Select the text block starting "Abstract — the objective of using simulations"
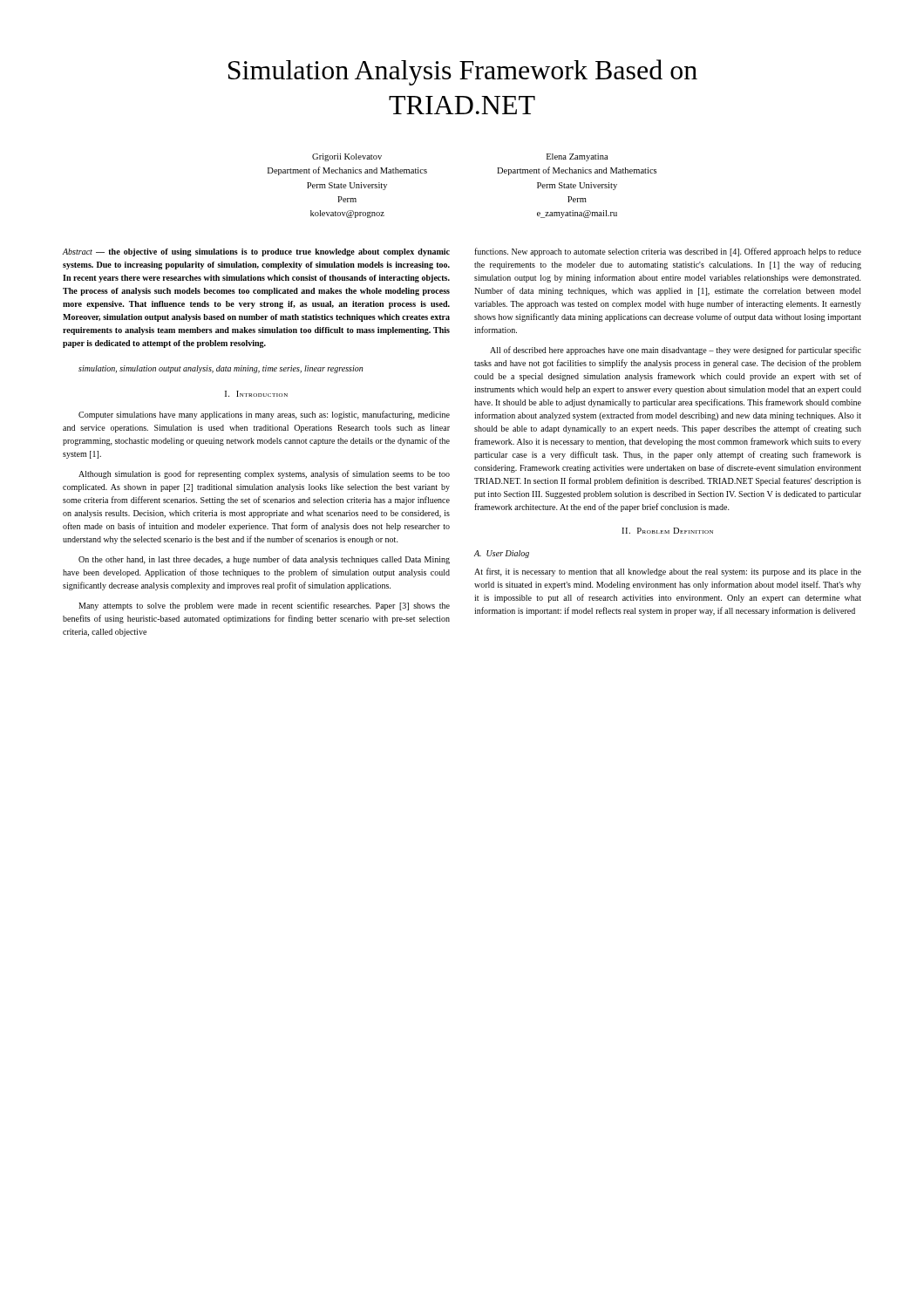 pos(256,298)
